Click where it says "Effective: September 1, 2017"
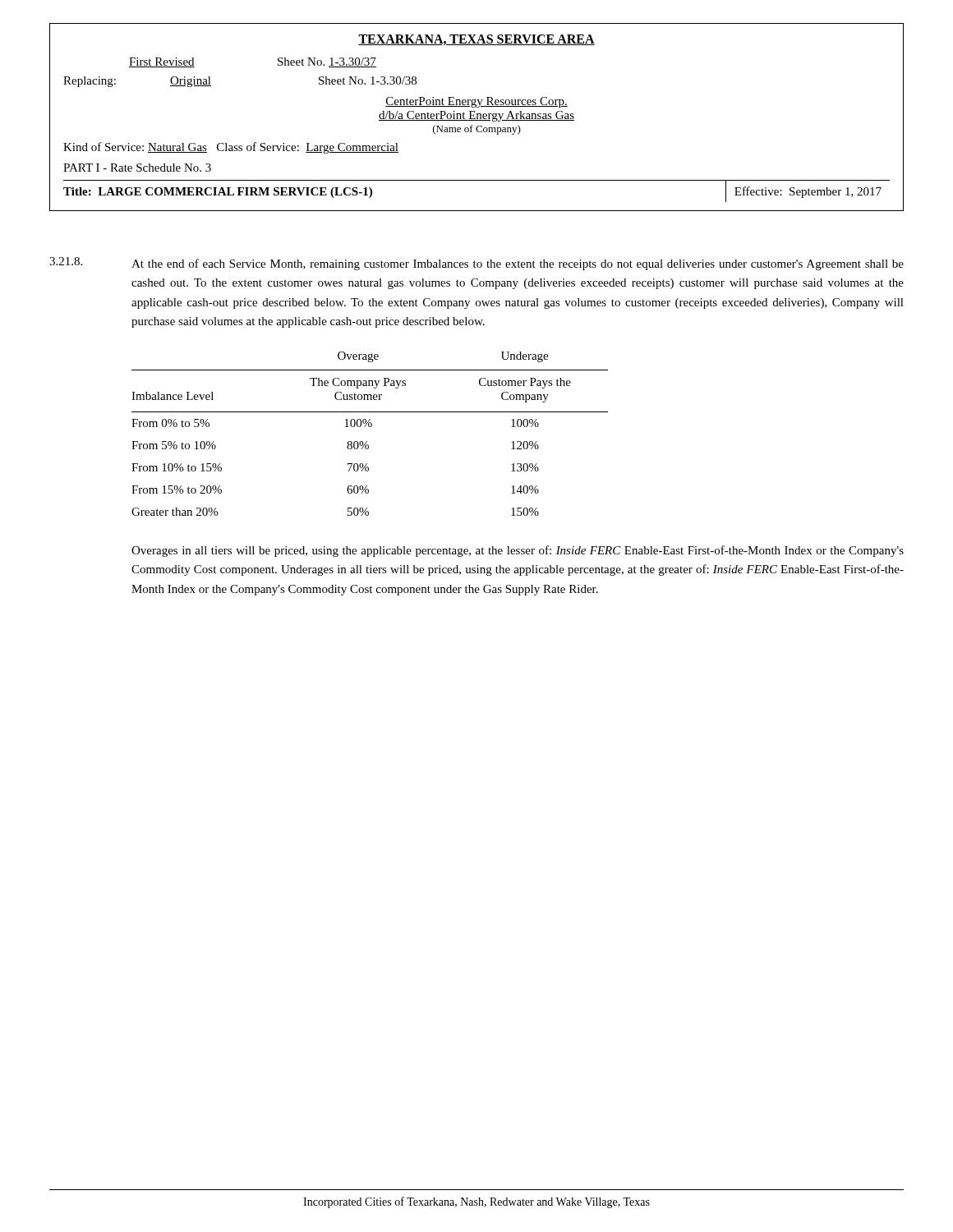Image resolution: width=953 pixels, height=1232 pixels. (x=808, y=191)
